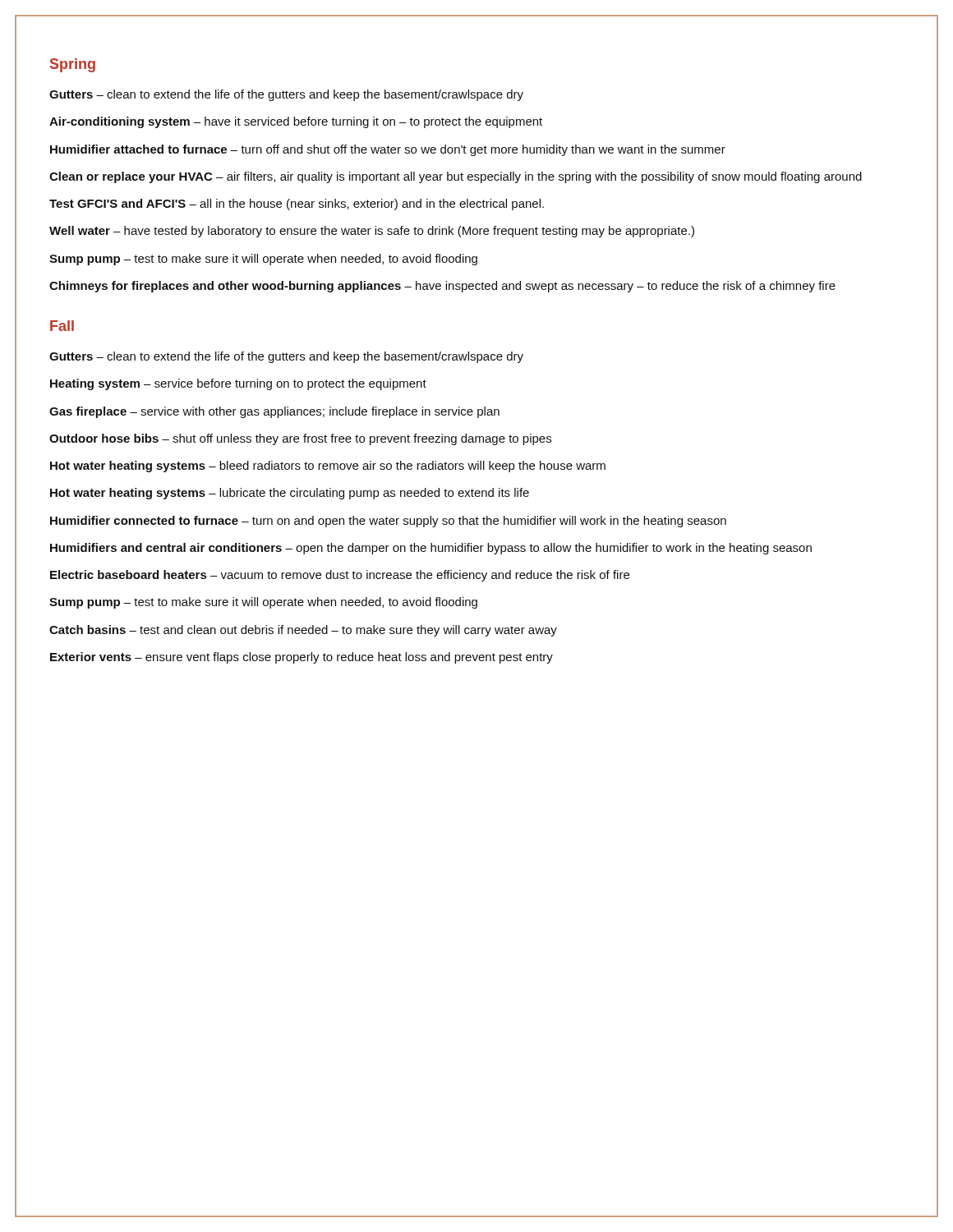Find the list item that reads "Gas fireplace –"
Viewport: 953px width, 1232px height.
(x=275, y=411)
